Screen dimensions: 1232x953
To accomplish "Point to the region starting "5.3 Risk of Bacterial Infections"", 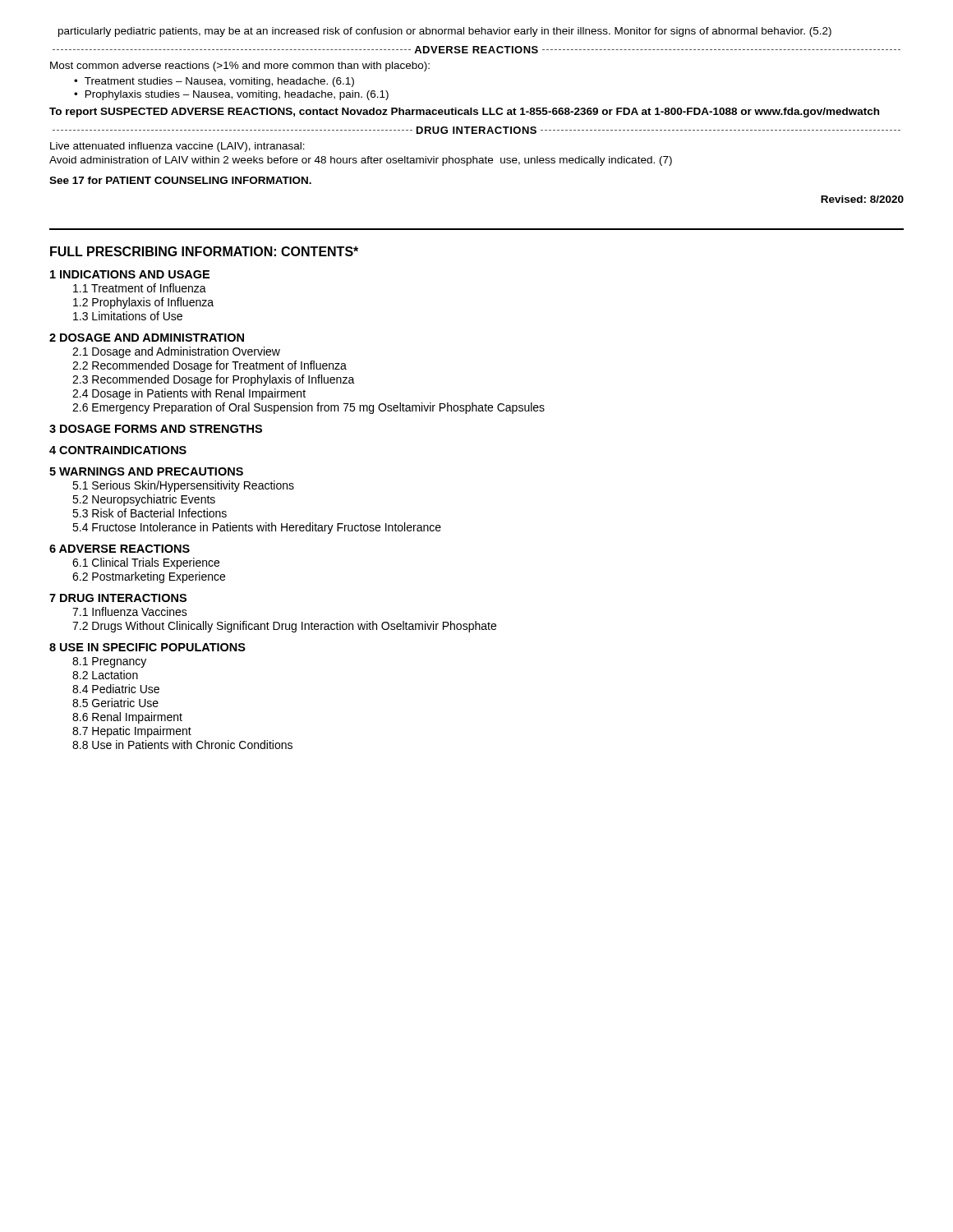I will click(150, 513).
